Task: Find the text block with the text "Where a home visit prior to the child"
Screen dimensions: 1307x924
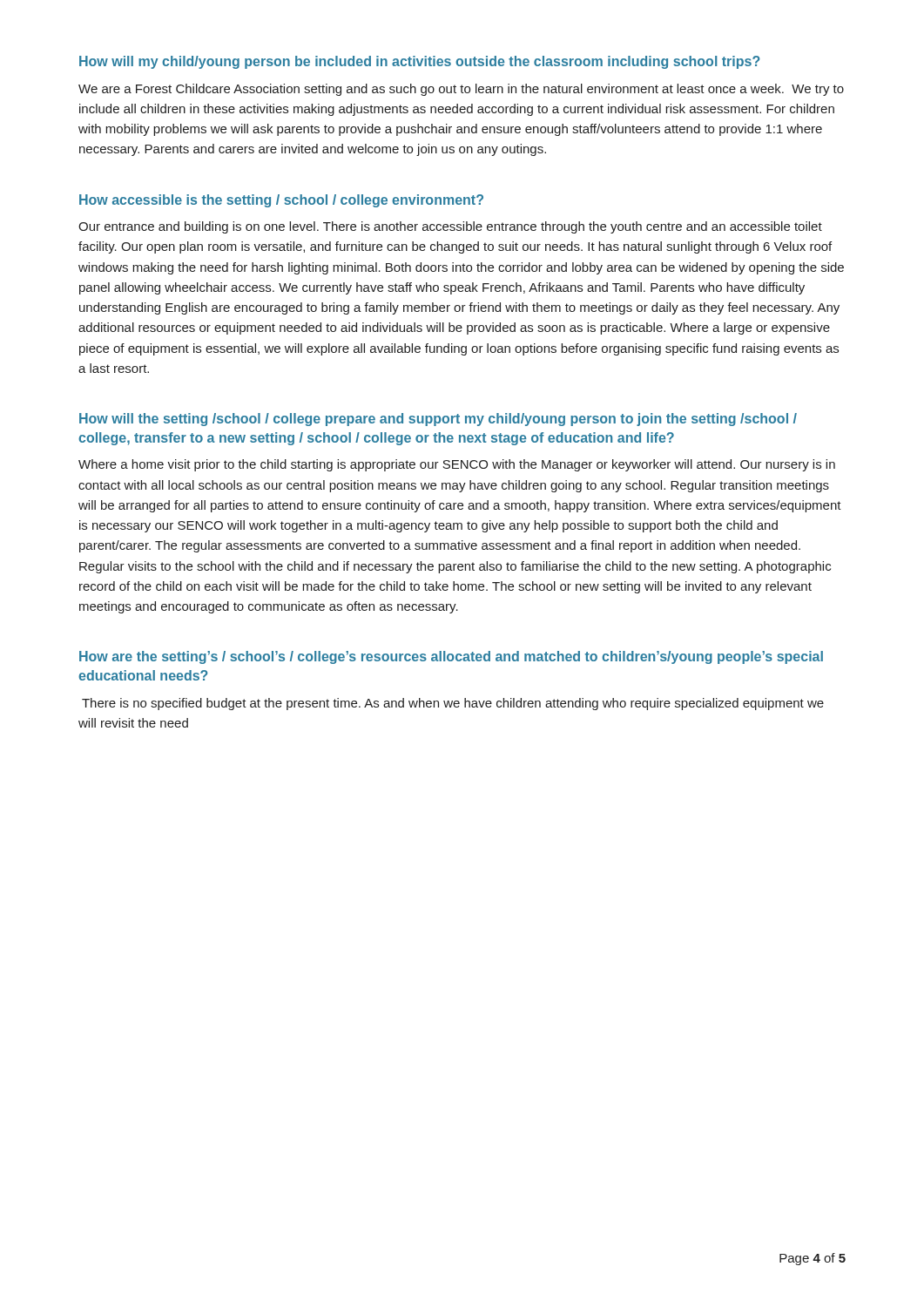Action: (x=460, y=535)
